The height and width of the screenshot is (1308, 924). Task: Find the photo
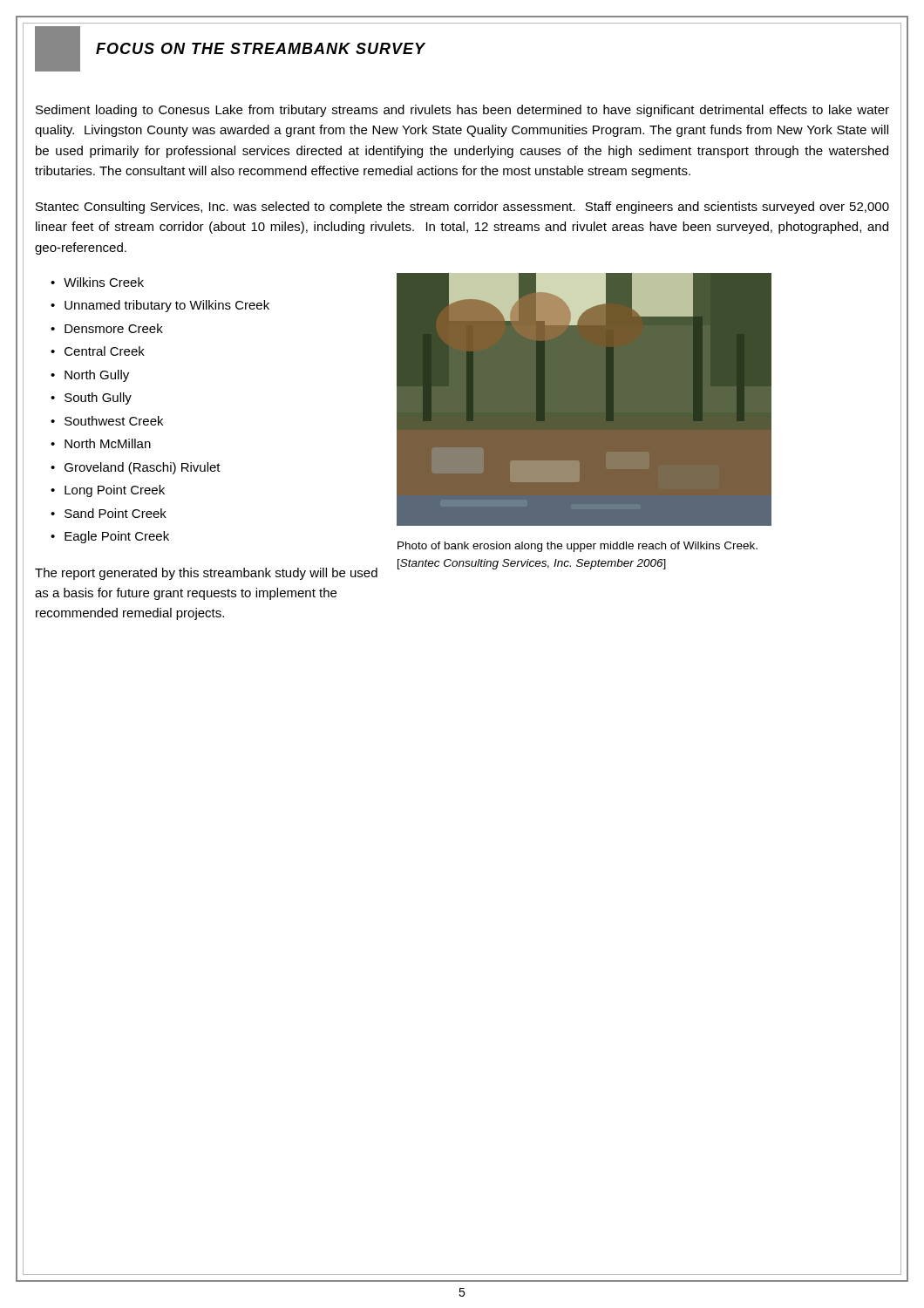tap(643, 400)
